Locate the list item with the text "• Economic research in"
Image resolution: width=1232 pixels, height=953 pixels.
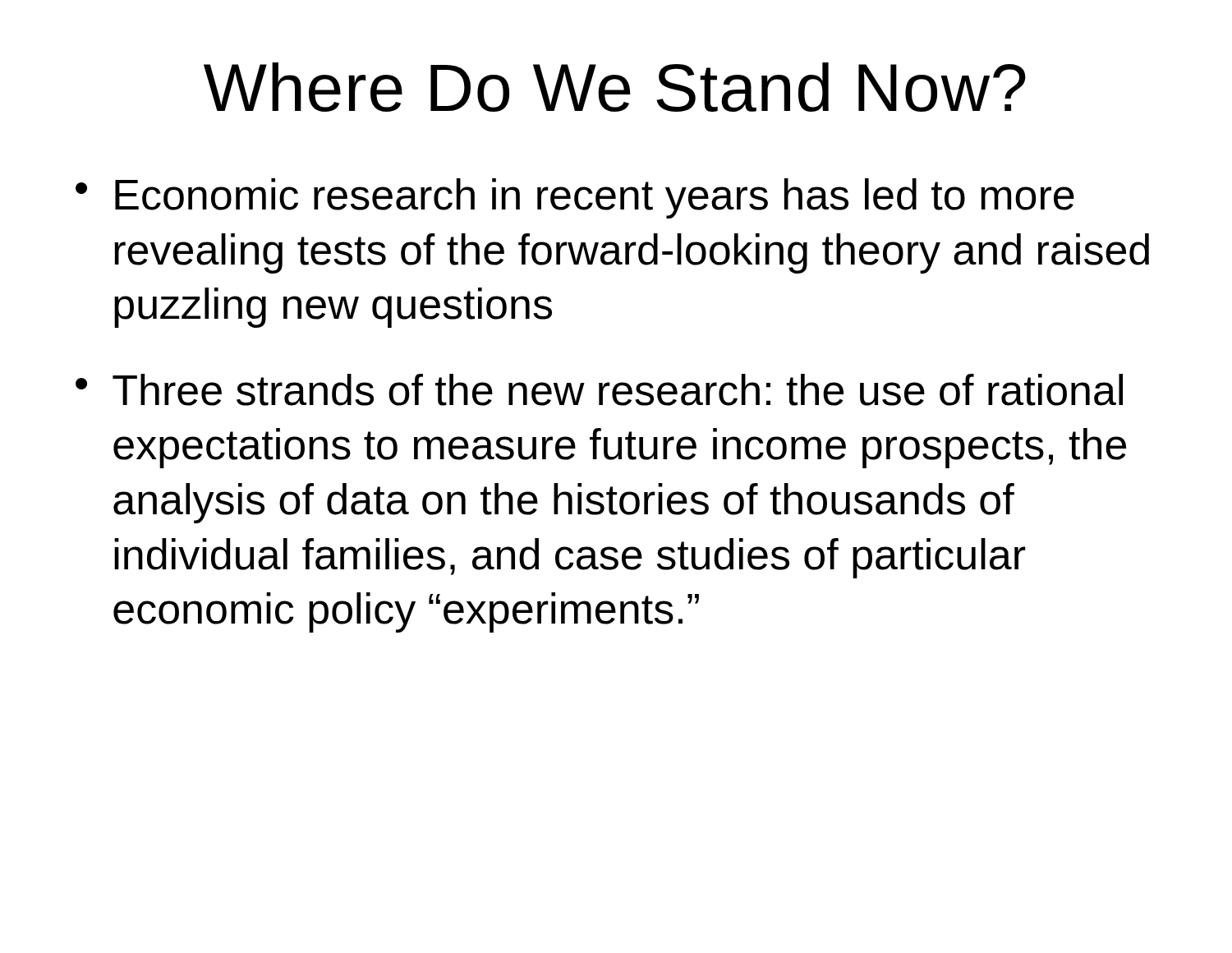click(x=616, y=250)
